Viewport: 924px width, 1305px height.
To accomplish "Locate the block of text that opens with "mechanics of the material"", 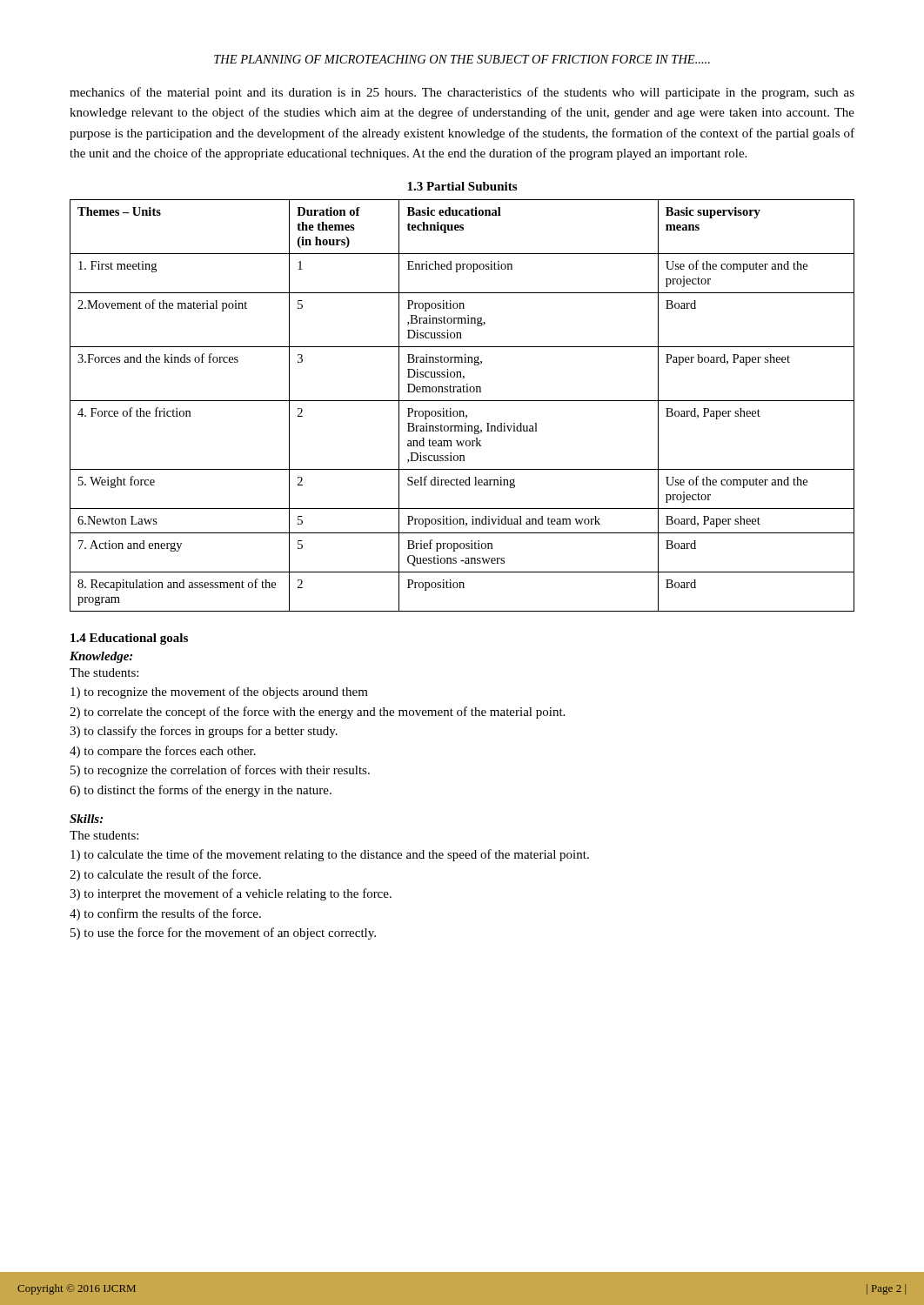I will coord(462,123).
